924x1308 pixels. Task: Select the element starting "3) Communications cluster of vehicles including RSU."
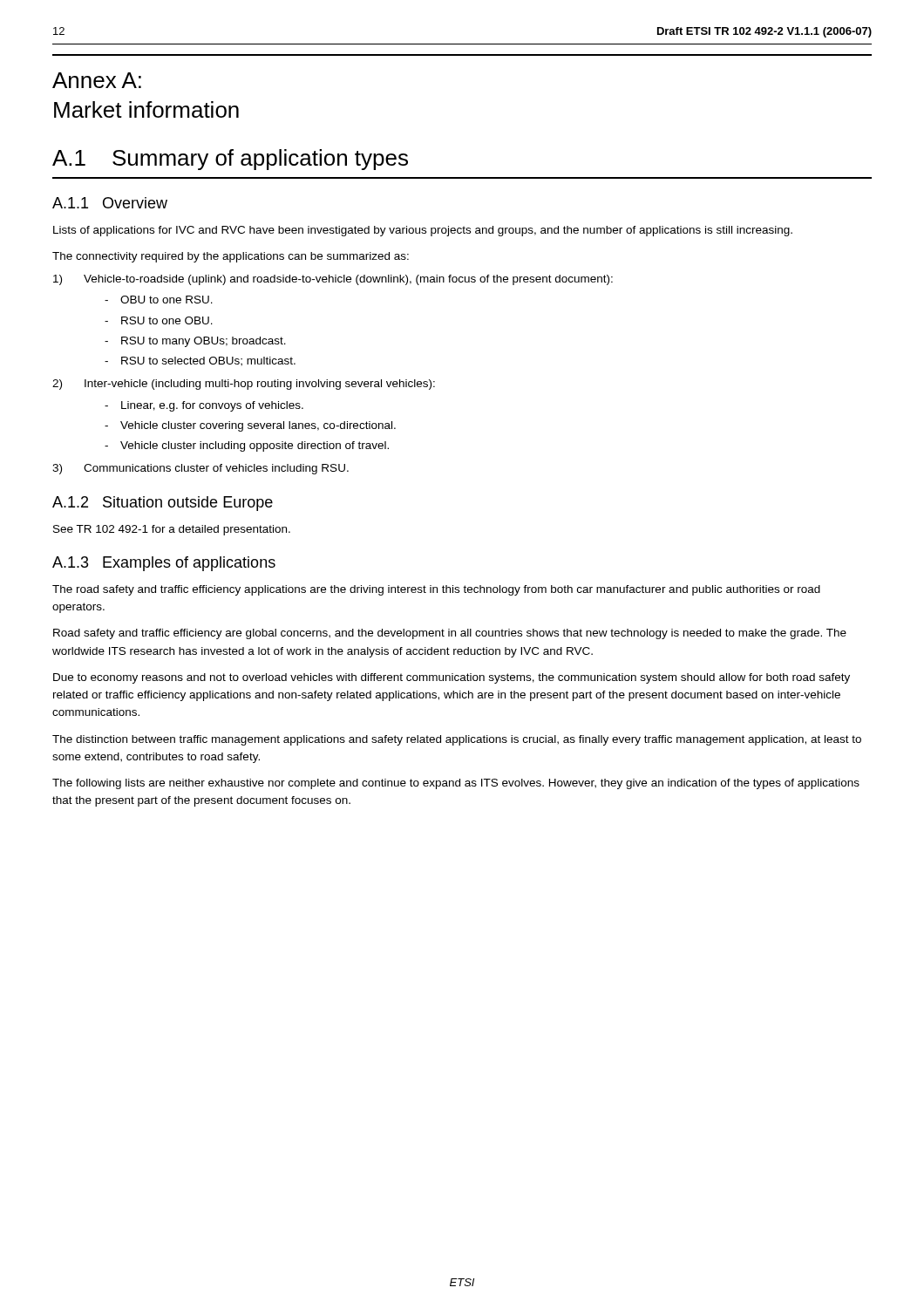[x=201, y=469]
